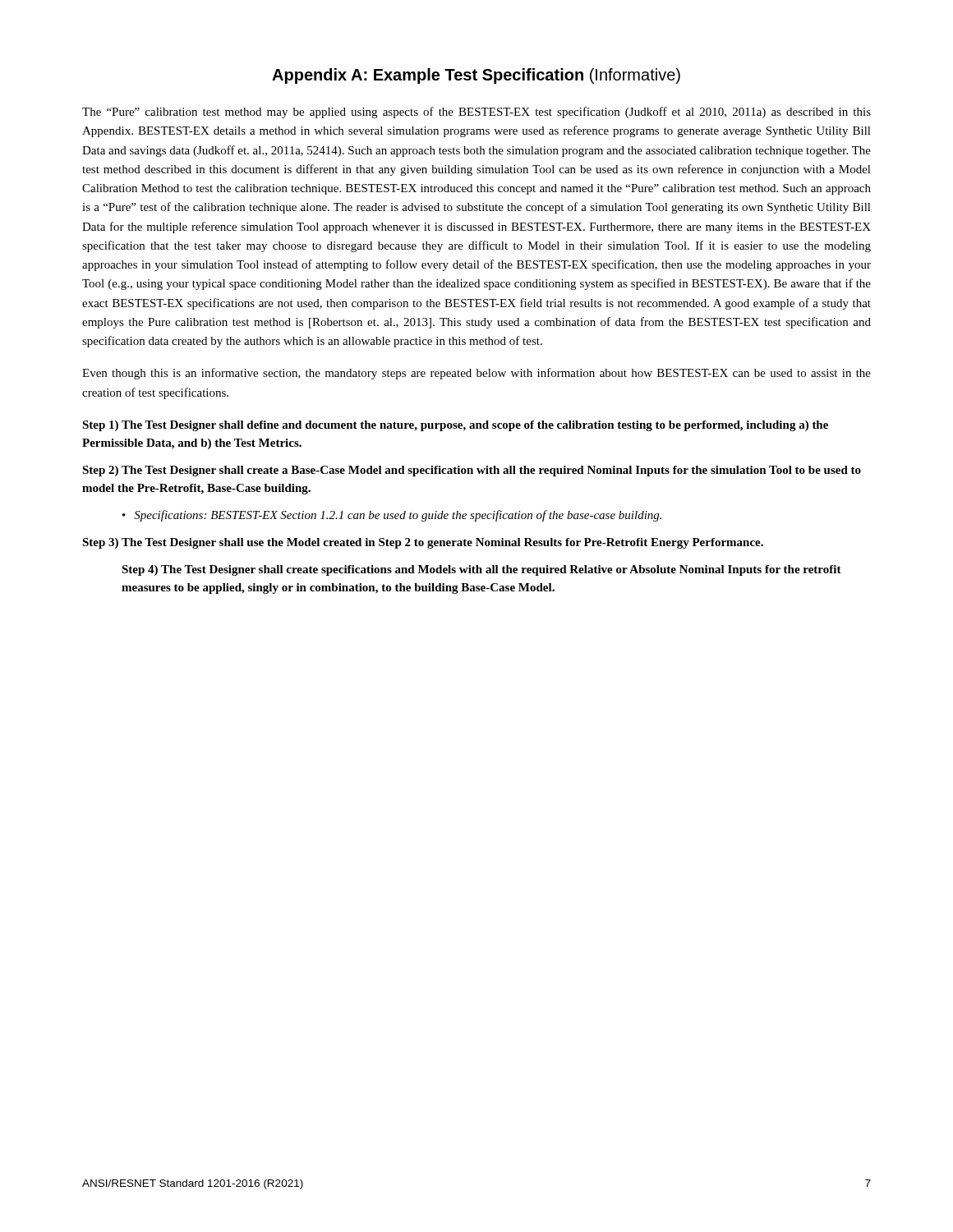Select the passage starting "Step 4) The Test"
953x1232 pixels.
(x=481, y=578)
